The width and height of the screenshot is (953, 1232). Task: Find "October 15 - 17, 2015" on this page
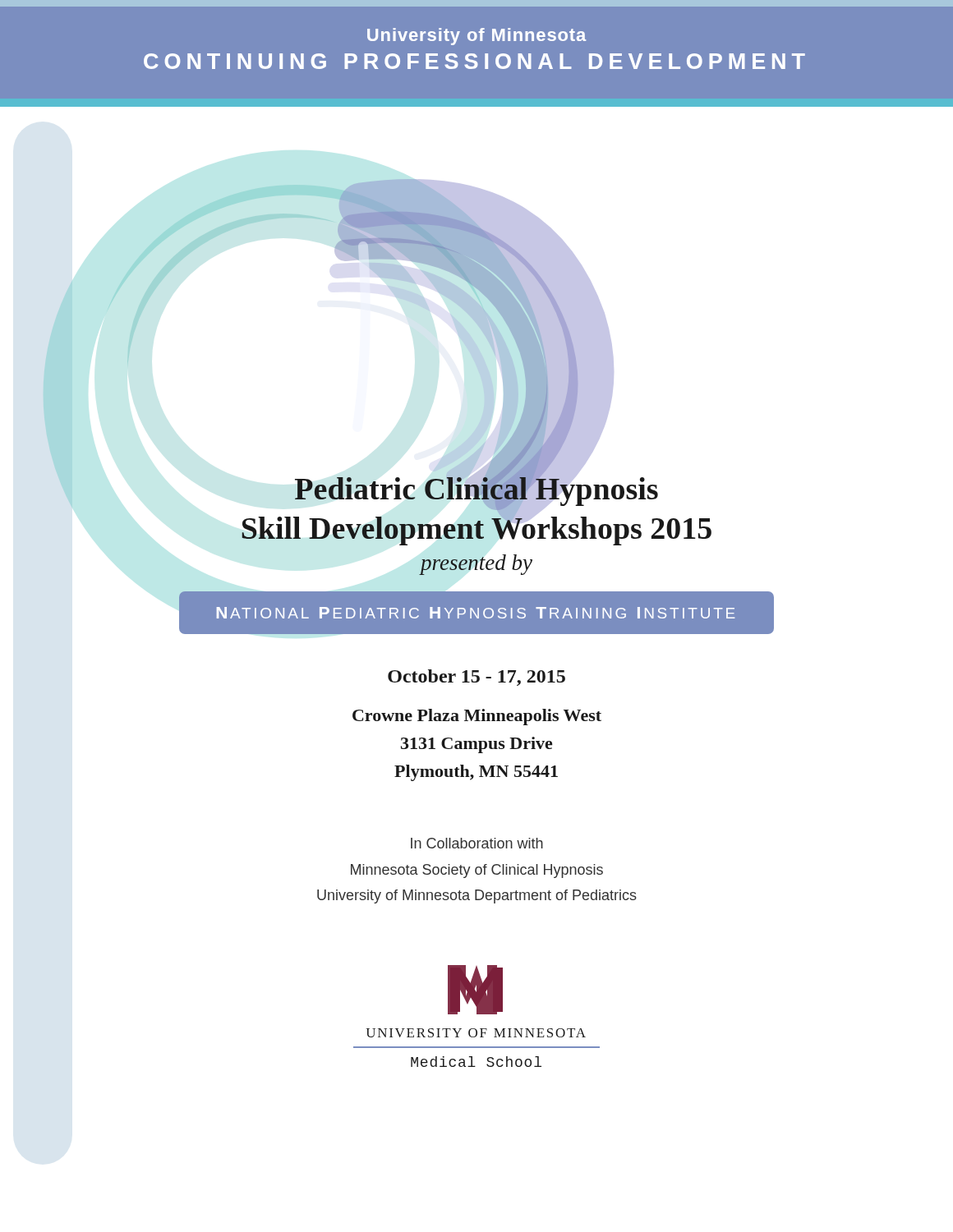point(476,676)
